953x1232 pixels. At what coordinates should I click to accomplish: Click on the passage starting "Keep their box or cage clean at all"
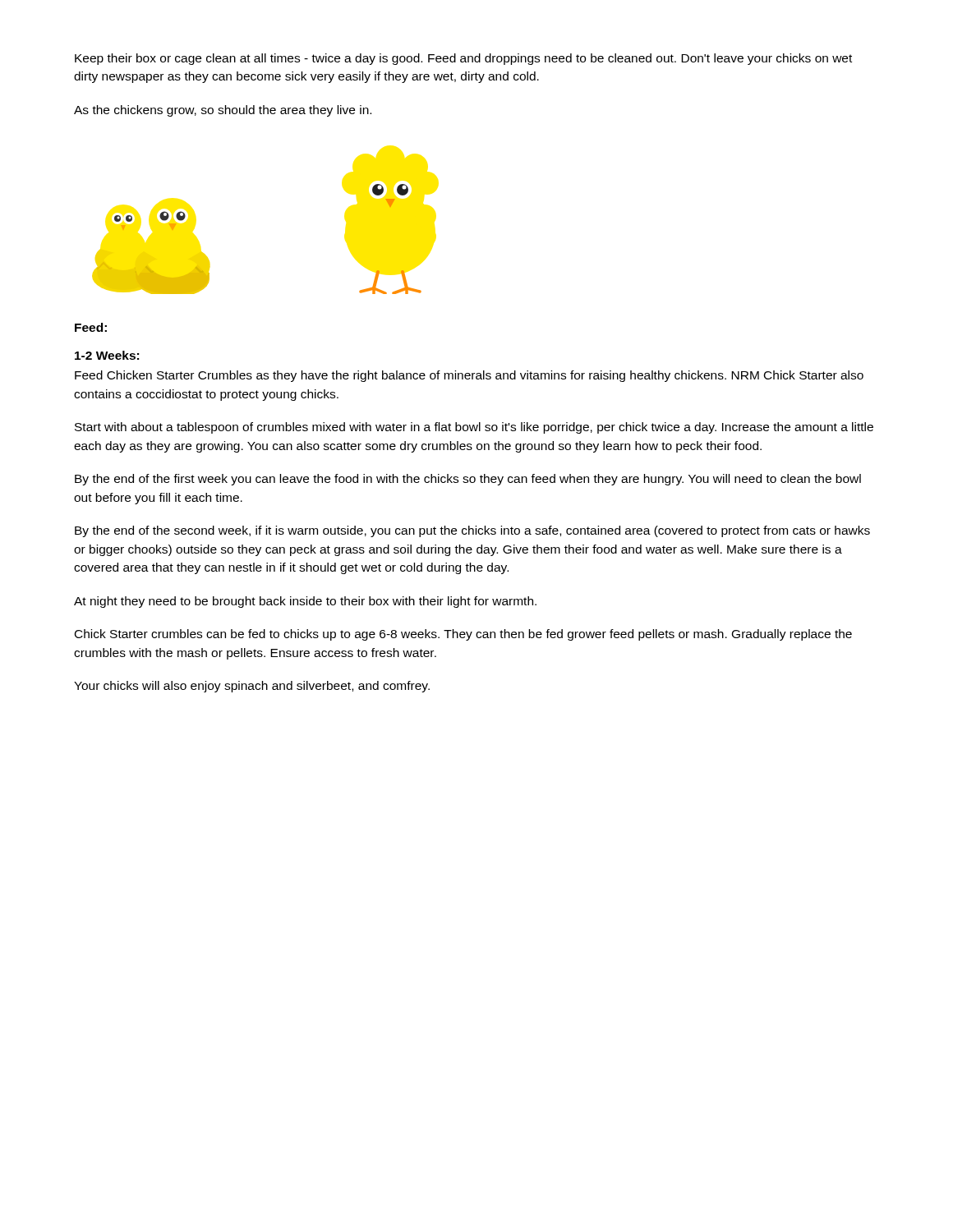463,67
